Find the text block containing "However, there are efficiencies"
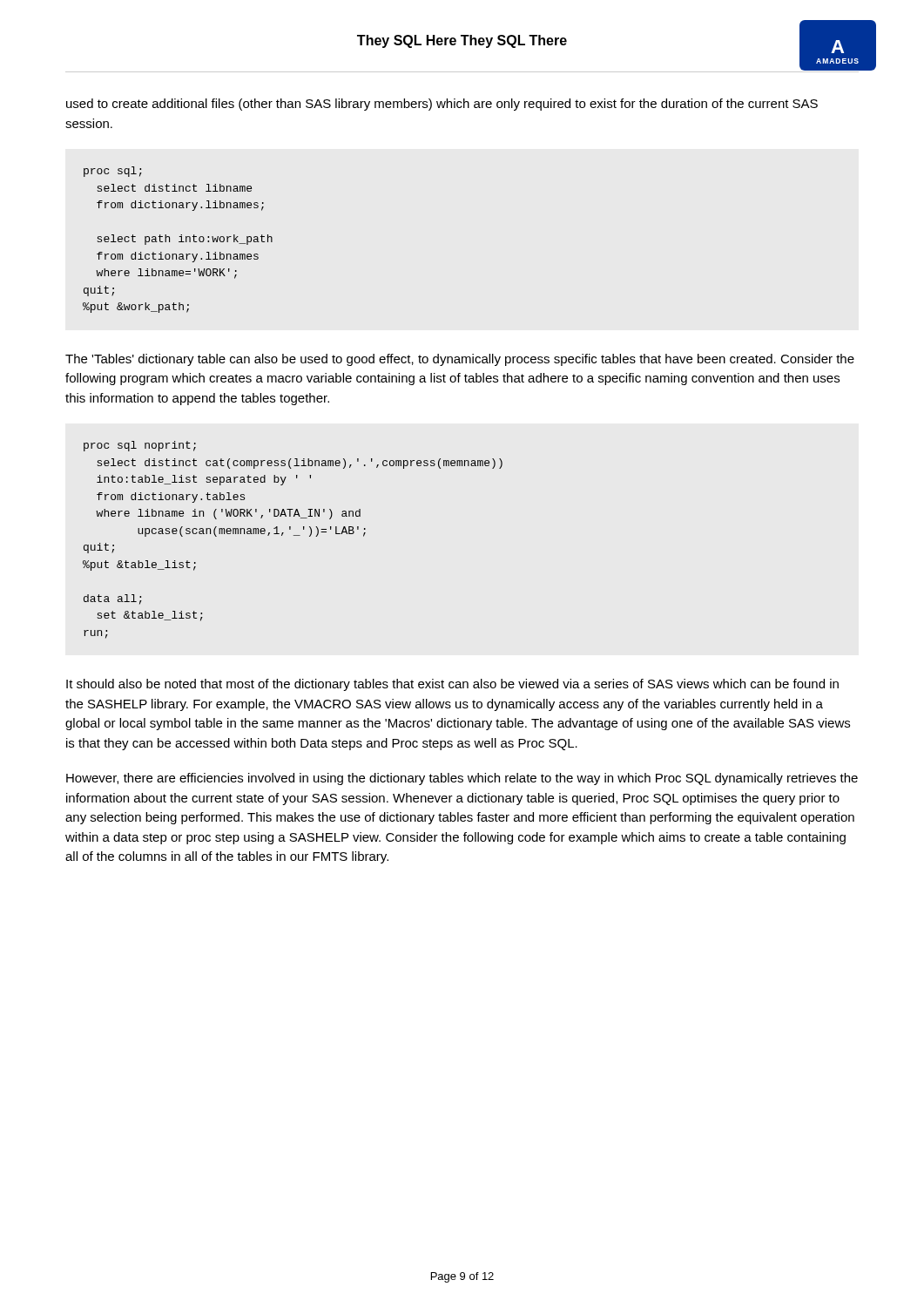 tap(462, 817)
